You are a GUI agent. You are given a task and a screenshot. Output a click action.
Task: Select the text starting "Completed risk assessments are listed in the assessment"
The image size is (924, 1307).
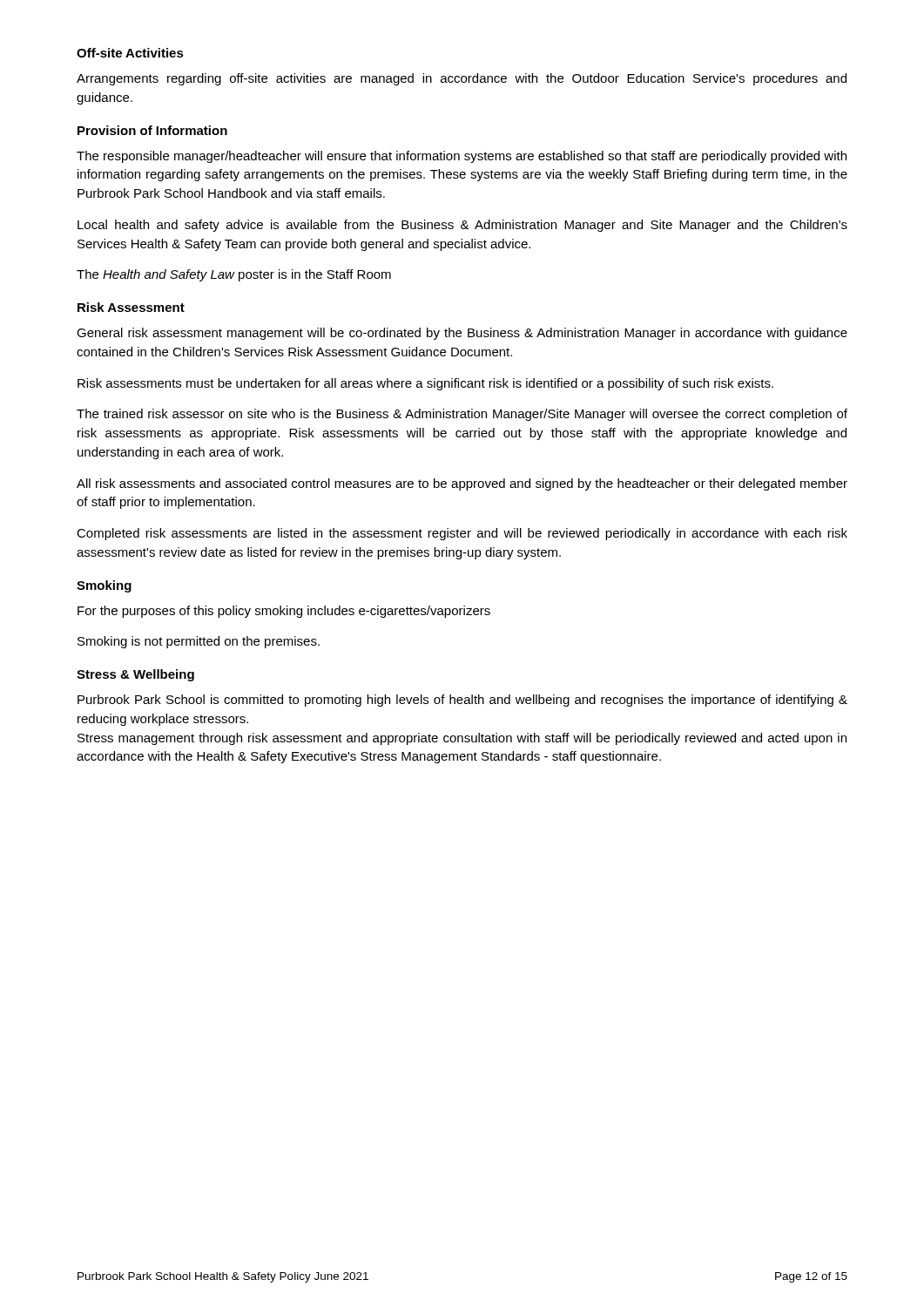[x=462, y=542]
